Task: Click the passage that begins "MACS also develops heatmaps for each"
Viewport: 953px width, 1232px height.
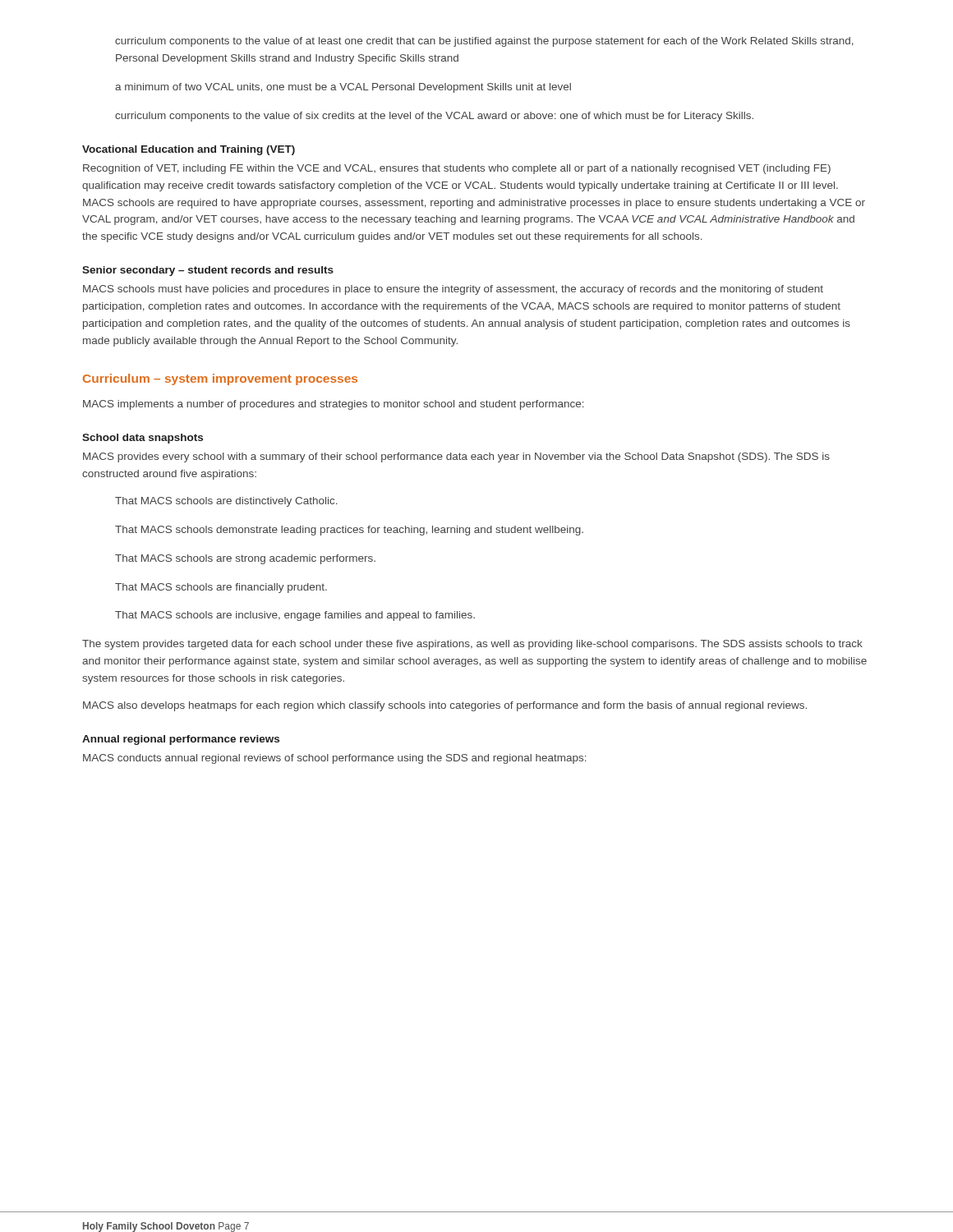Action: point(445,705)
